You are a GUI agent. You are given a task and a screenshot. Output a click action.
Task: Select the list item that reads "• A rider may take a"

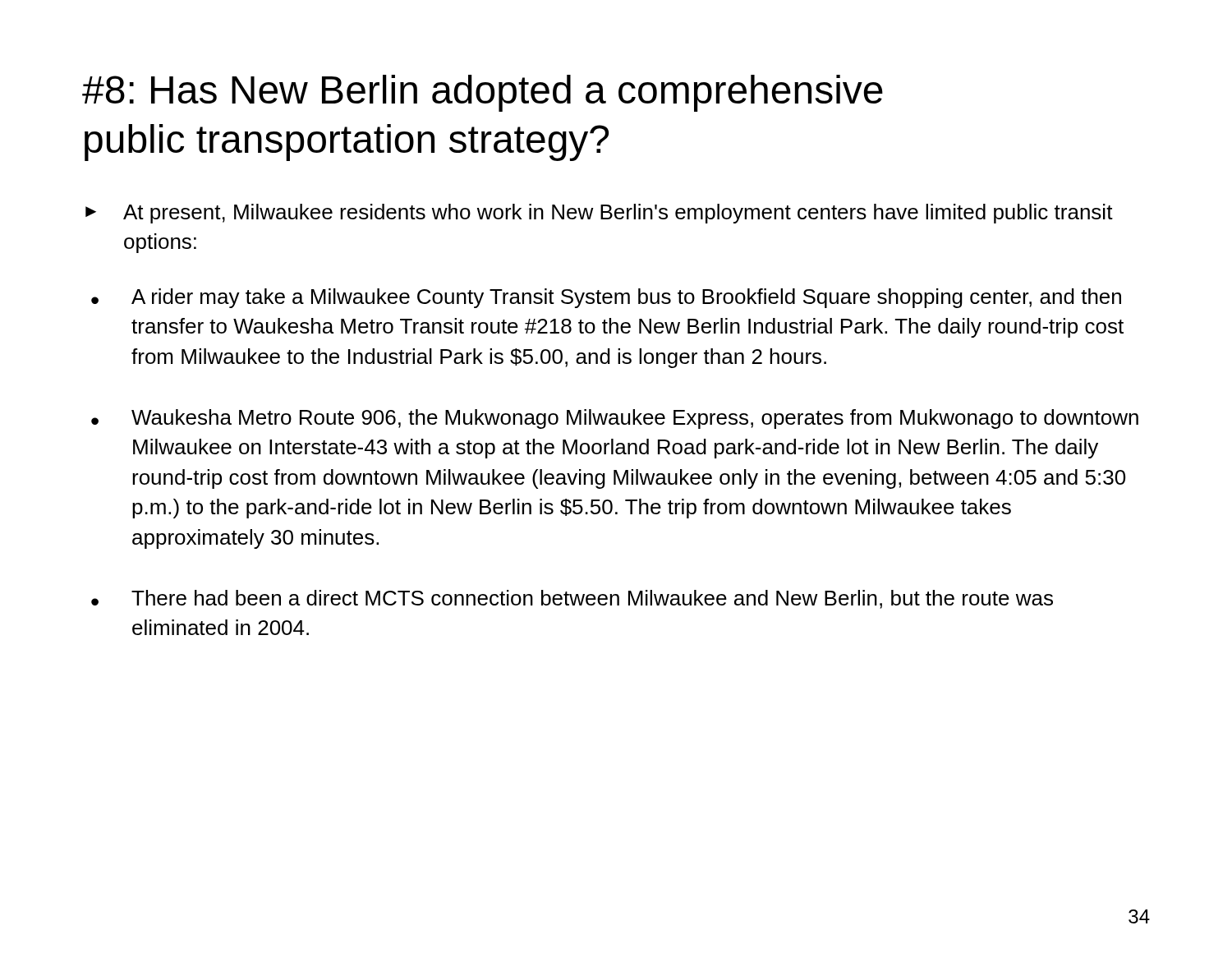pos(616,326)
